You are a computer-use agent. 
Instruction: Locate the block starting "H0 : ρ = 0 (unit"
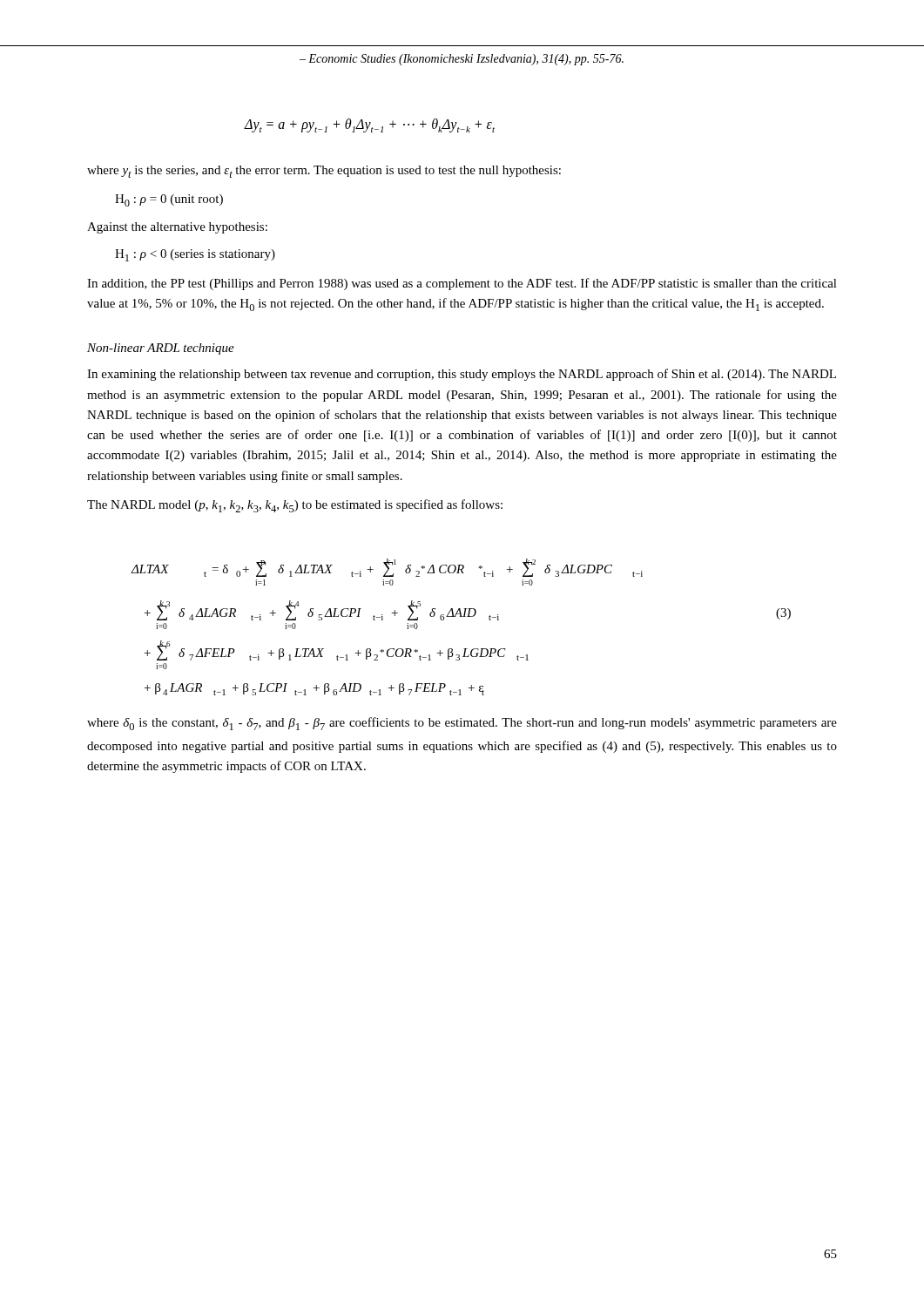pyautogui.click(x=169, y=201)
